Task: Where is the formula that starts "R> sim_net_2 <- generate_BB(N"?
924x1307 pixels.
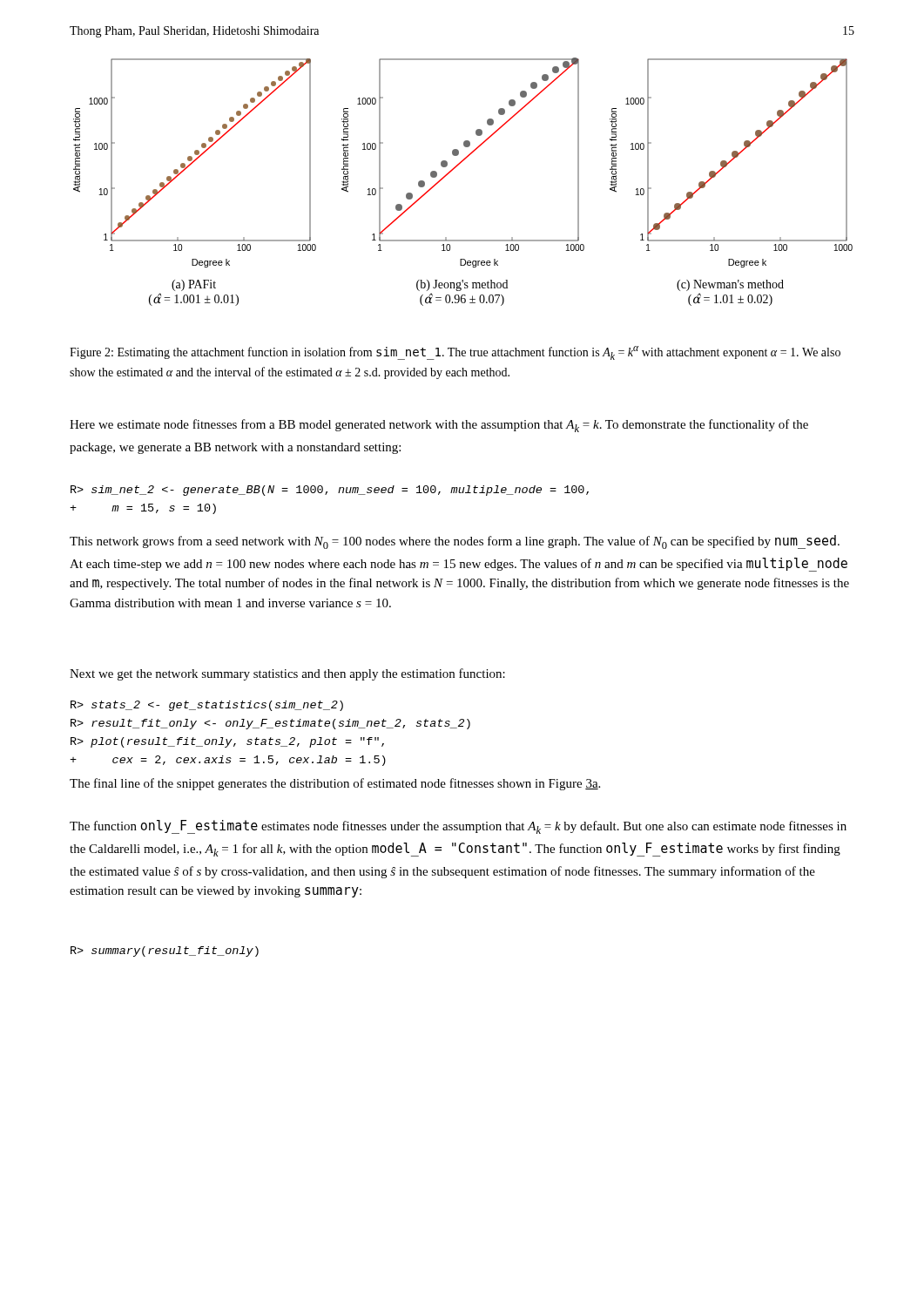Action: click(x=331, y=499)
